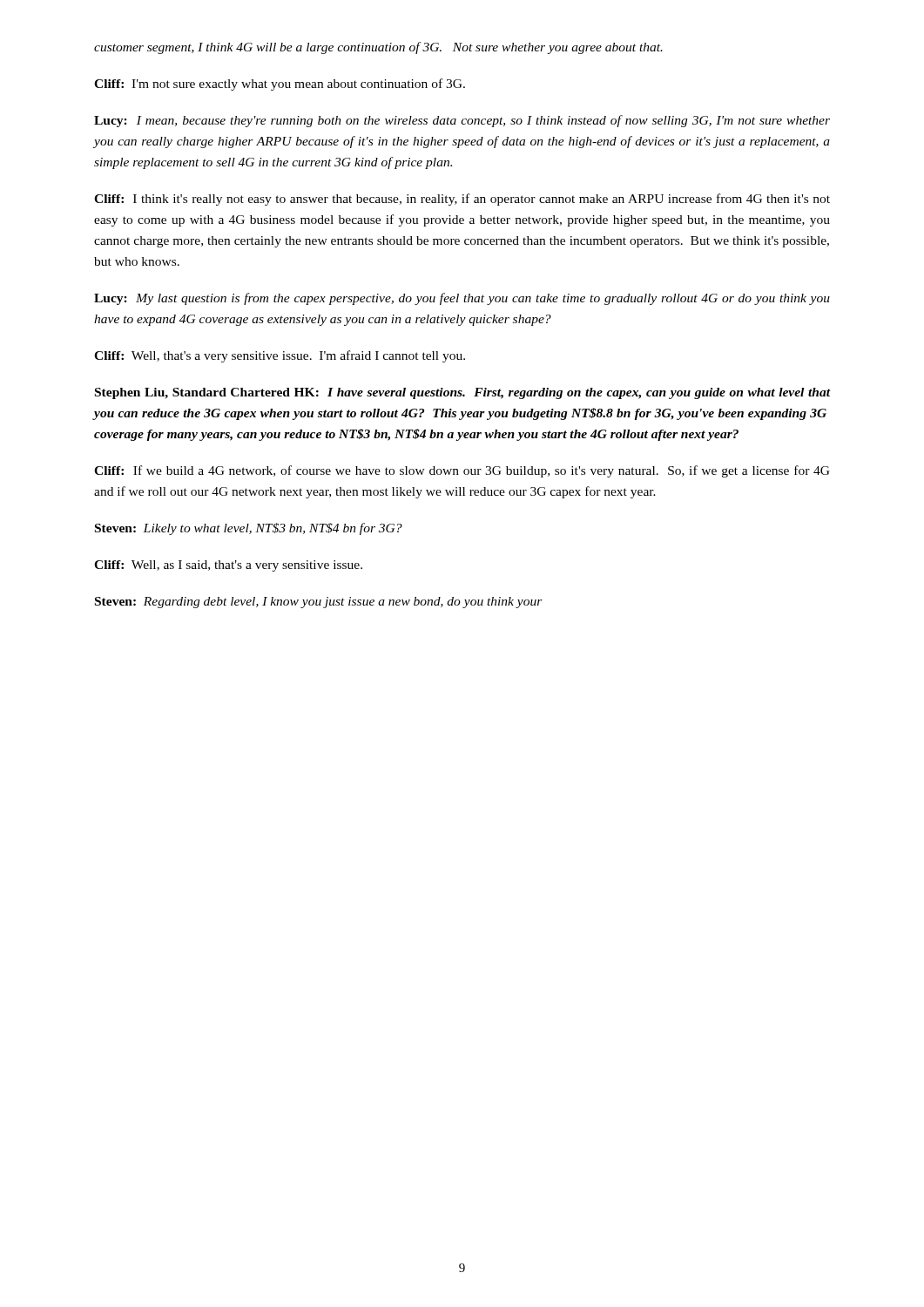
Task: Select the element starting "Cliff: I'm not sure exactly what"
Action: point(280,83)
